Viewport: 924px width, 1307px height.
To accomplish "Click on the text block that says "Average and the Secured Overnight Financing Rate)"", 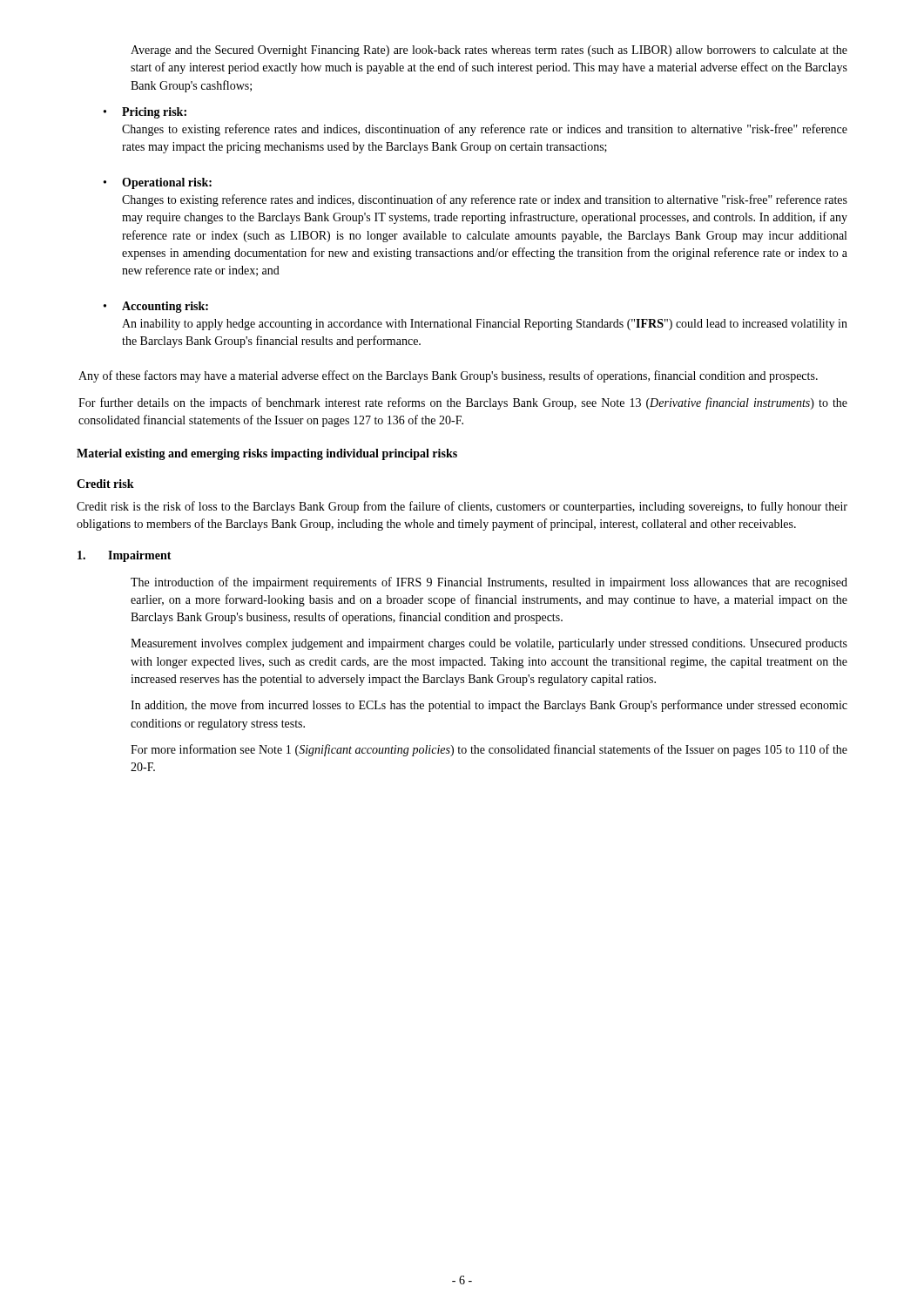I will pyautogui.click(x=489, y=68).
